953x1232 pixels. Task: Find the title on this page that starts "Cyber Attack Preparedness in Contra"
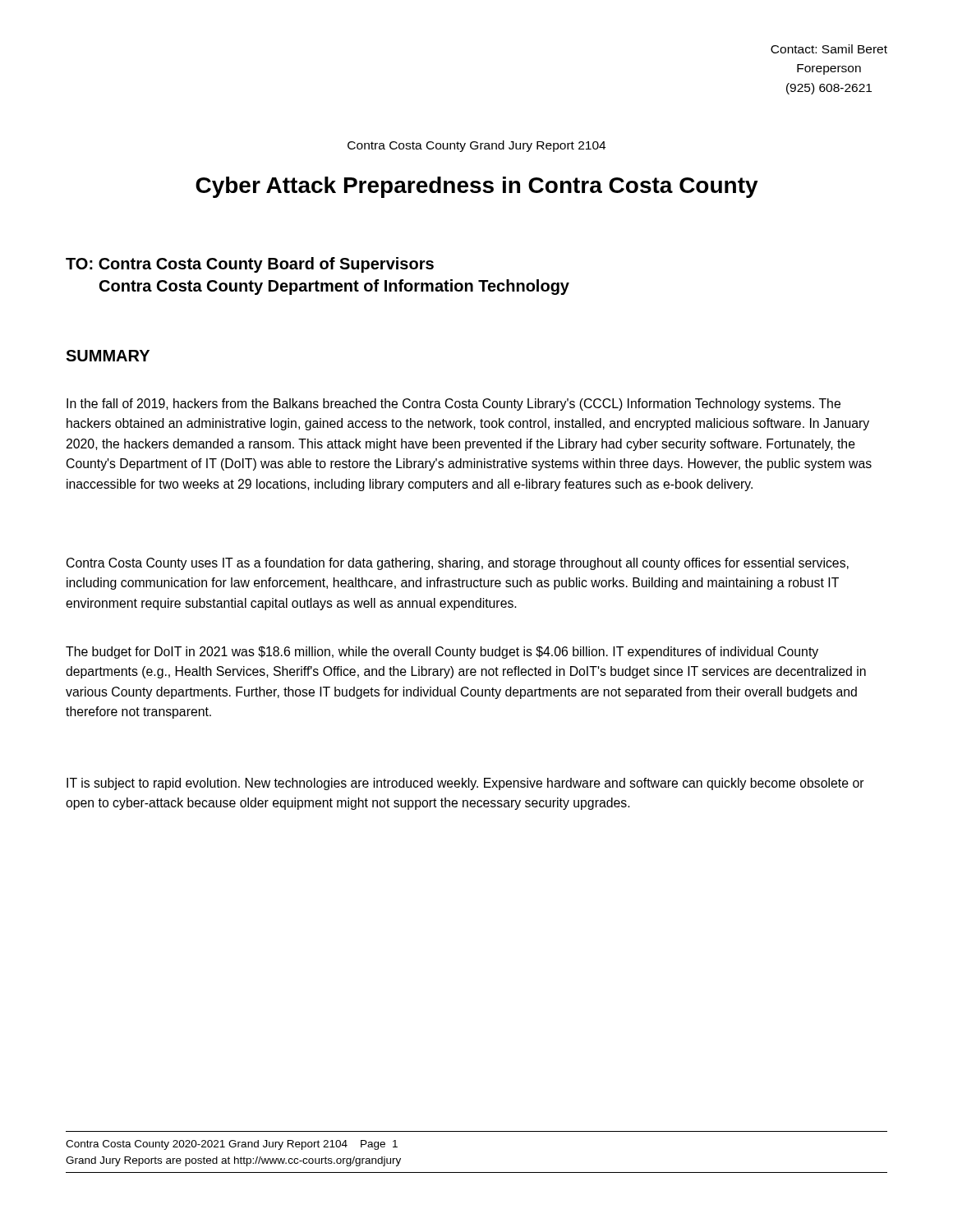coord(476,185)
